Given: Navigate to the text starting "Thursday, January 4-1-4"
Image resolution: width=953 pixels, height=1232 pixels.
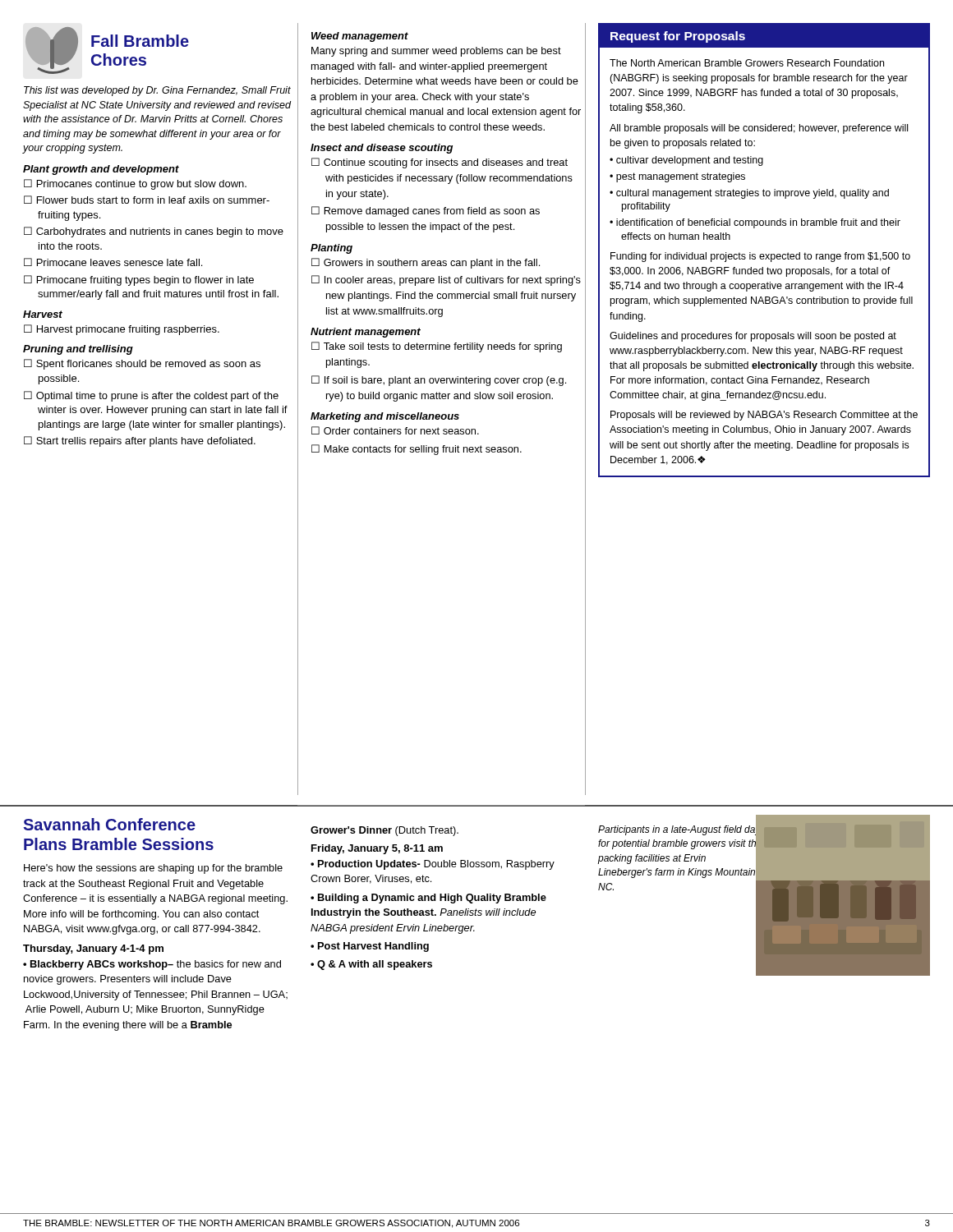Looking at the screenshot, I should (94, 948).
